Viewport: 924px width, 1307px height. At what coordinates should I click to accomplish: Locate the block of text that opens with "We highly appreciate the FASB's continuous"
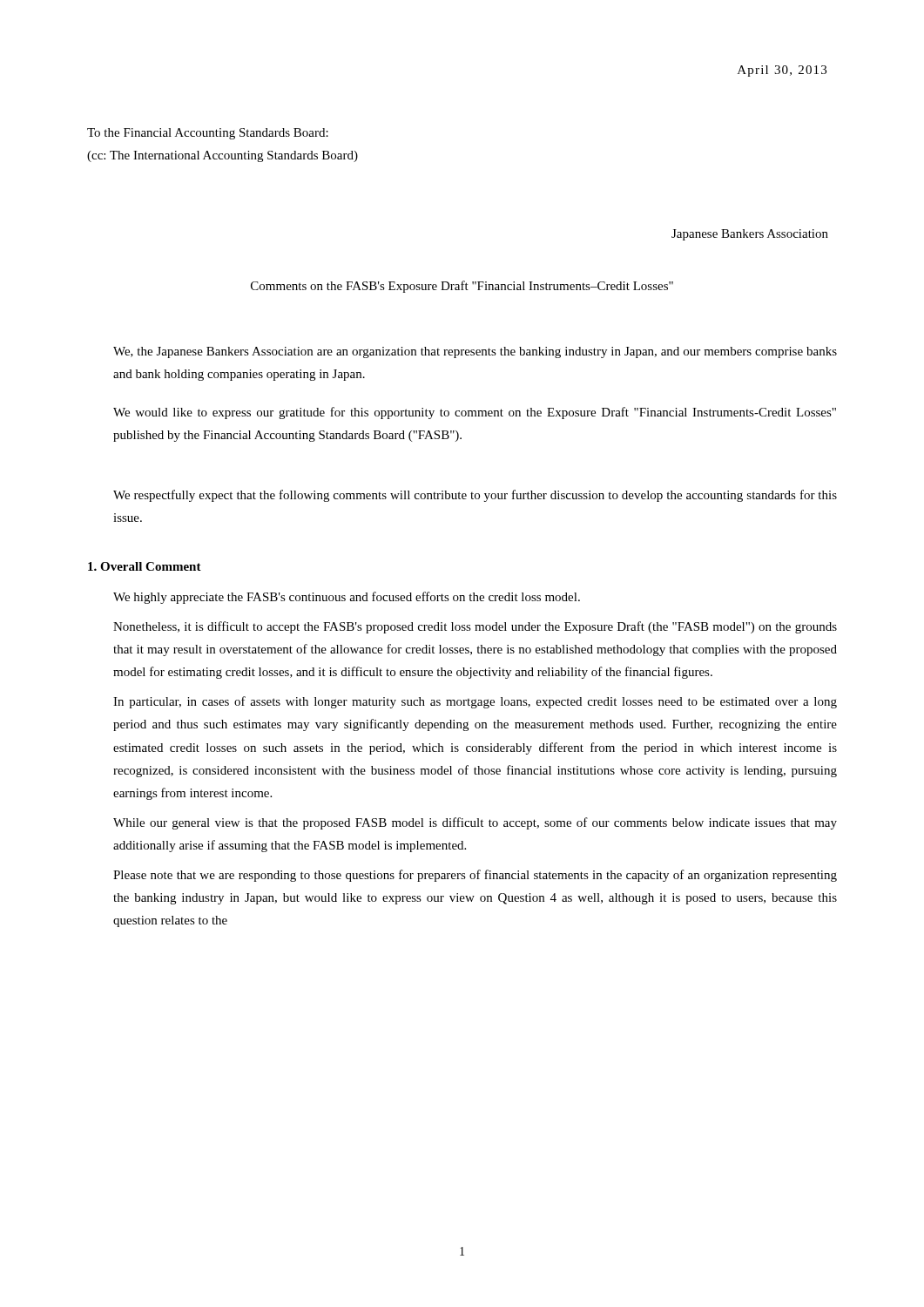point(475,759)
